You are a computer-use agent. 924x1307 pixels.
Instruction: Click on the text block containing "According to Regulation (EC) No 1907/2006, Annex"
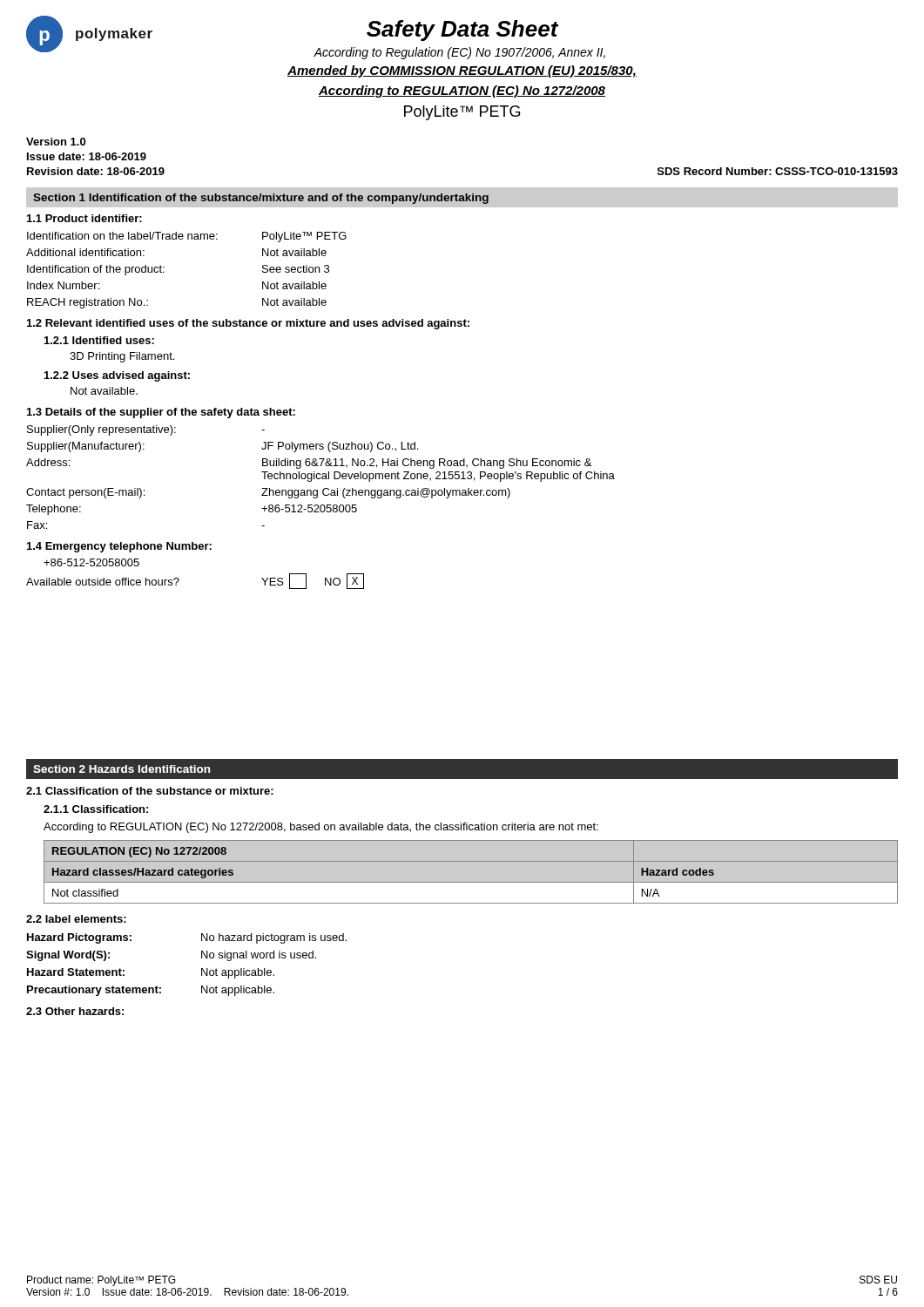click(462, 52)
